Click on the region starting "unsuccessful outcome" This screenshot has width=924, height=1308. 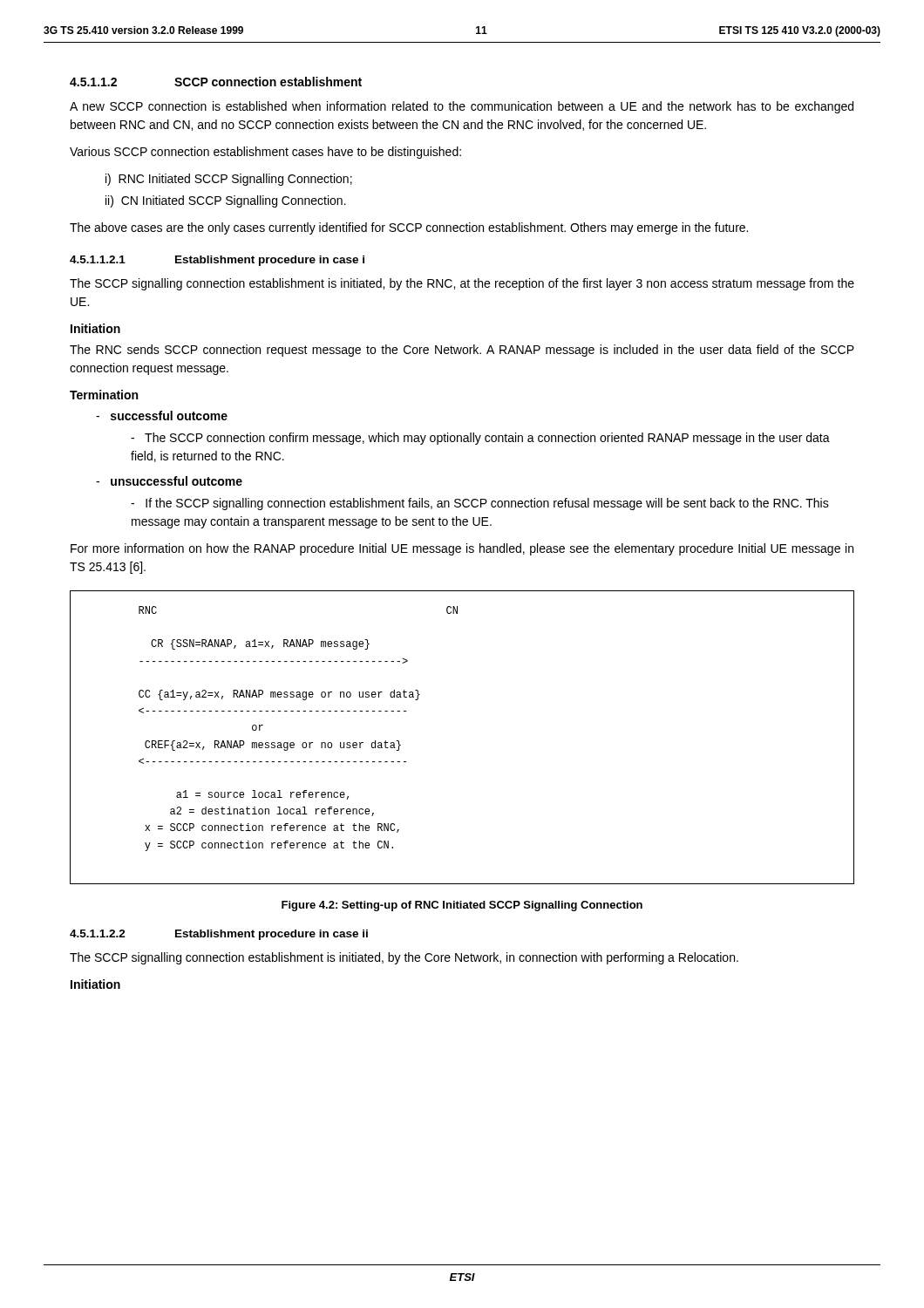point(169,481)
